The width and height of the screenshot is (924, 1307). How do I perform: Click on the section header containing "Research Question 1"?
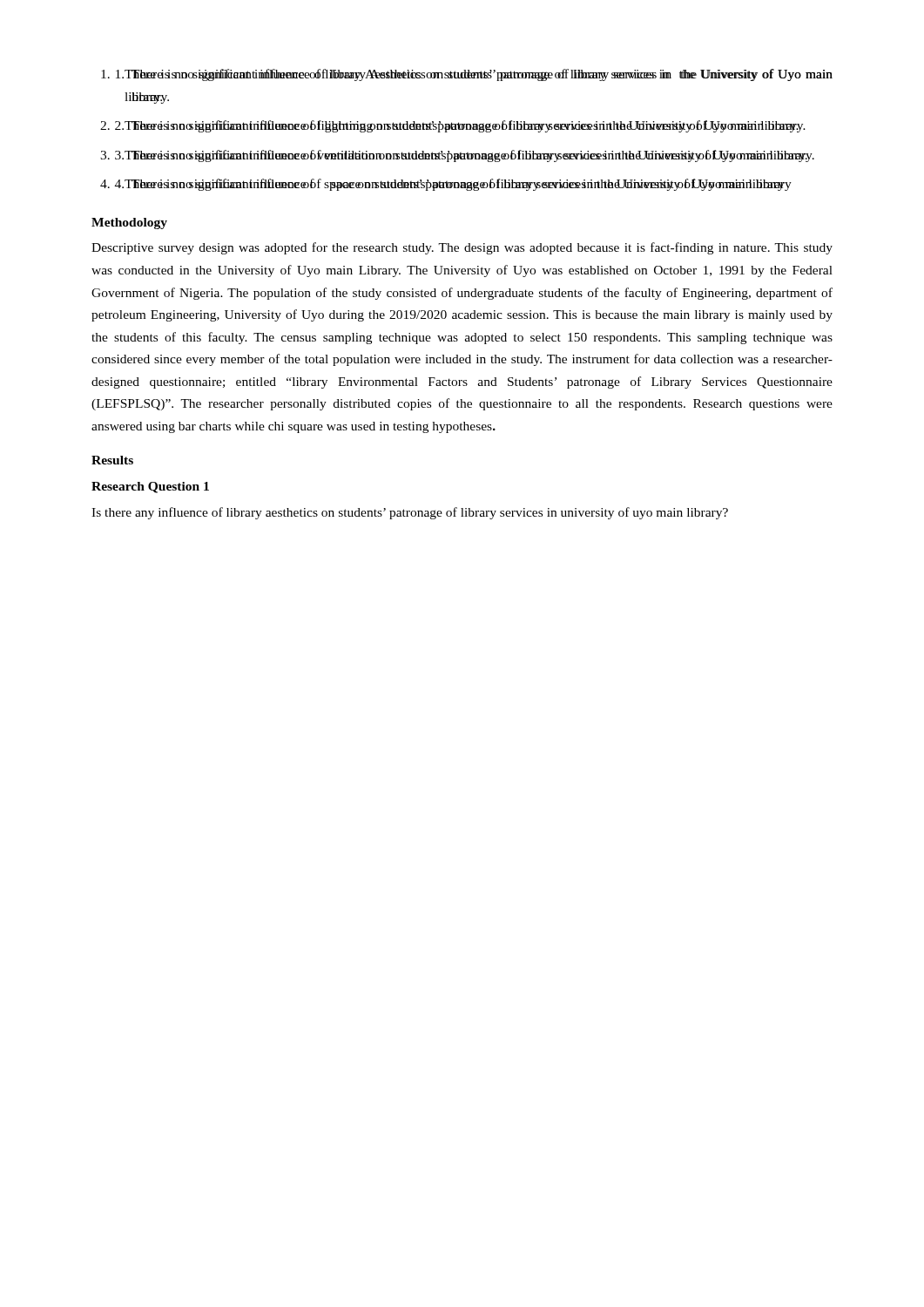151,486
